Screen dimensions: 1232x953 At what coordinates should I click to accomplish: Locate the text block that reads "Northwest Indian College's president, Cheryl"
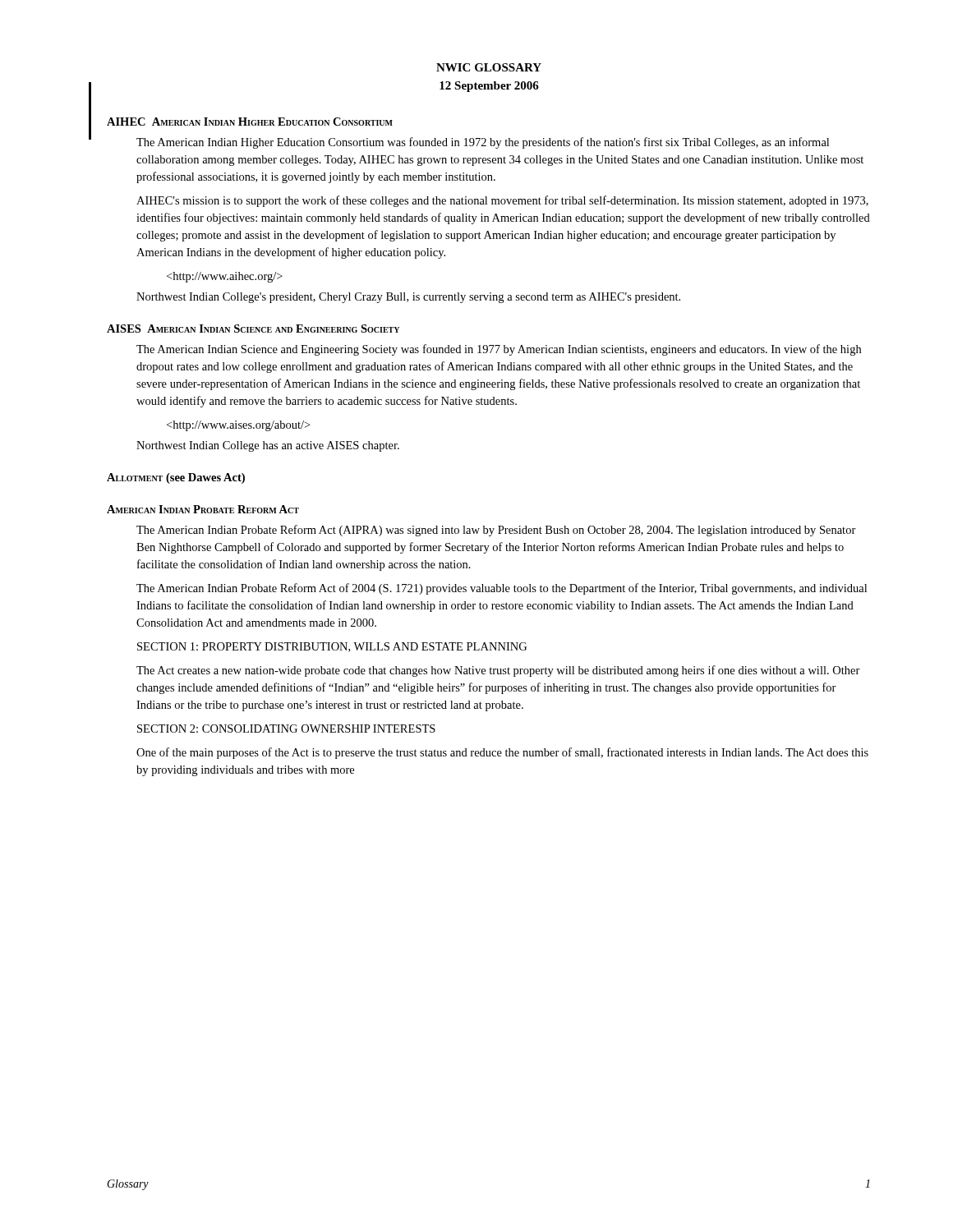pyautogui.click(x=409, y=296)
